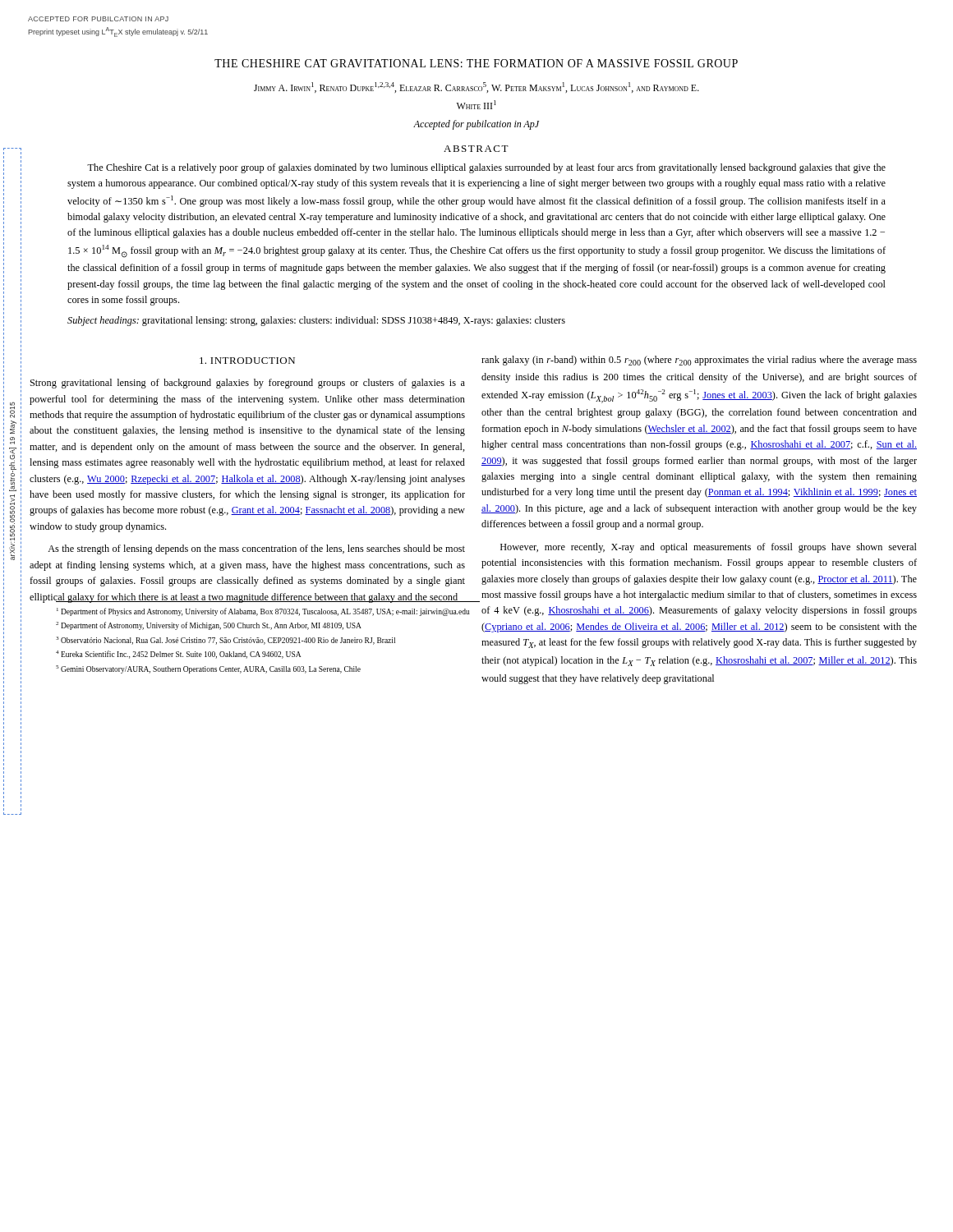
Task: Find the title on this page that starts "The Cheshire Cat Gravitational Lens: The Formation"
Action: tap(476, 64)
